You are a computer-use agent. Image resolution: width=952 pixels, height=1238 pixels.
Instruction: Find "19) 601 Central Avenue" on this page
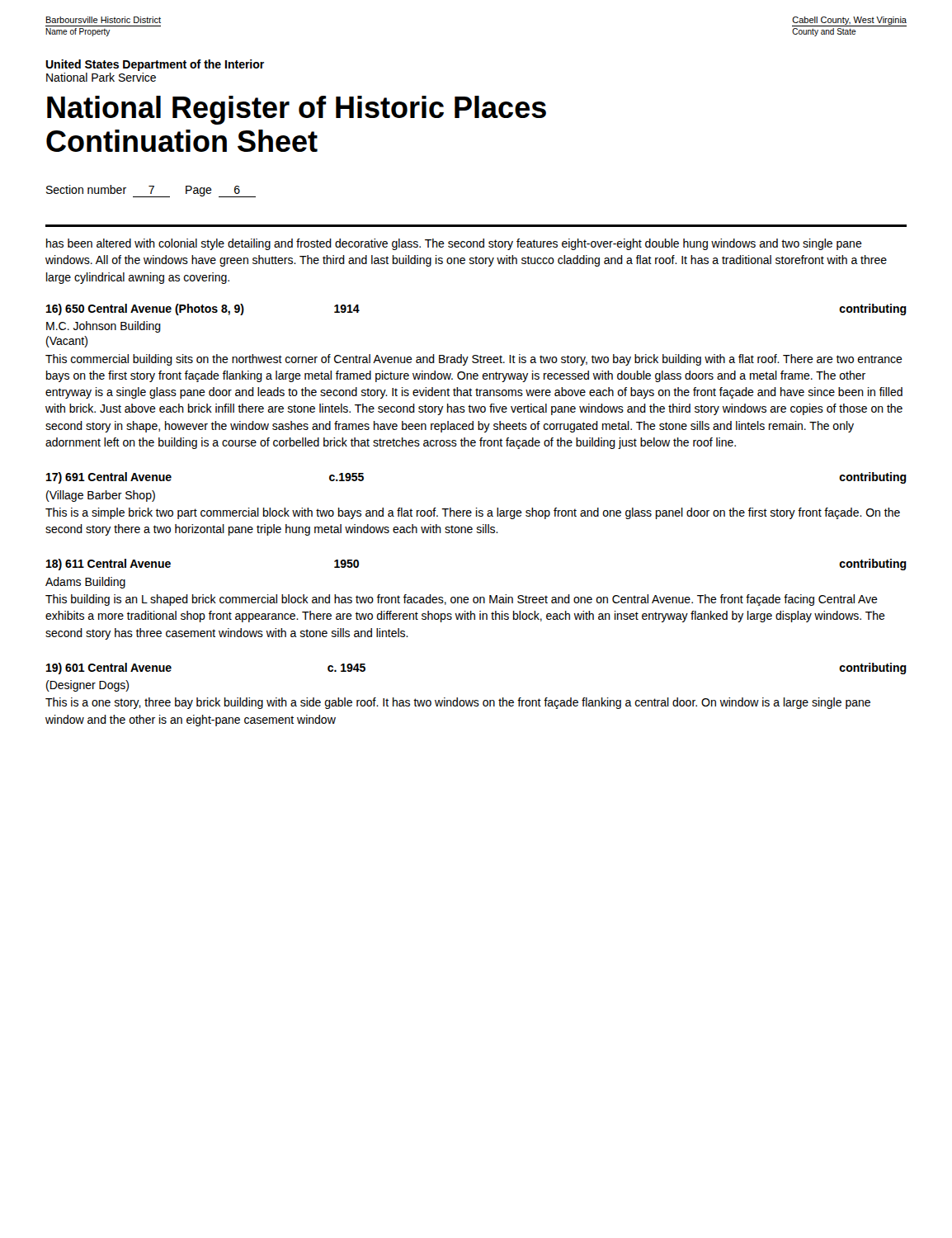tap(109, 668)
